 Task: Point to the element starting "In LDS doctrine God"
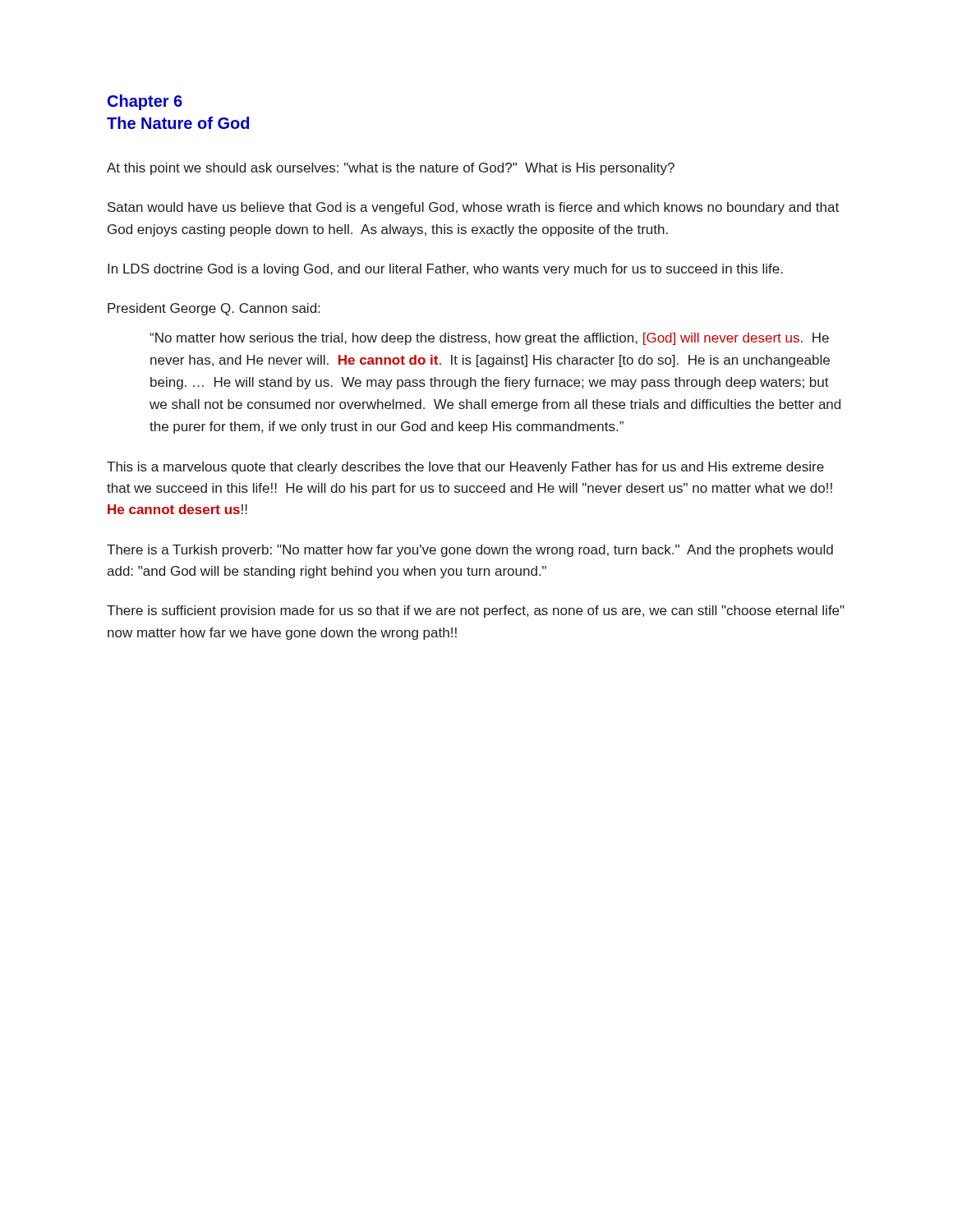445,269
